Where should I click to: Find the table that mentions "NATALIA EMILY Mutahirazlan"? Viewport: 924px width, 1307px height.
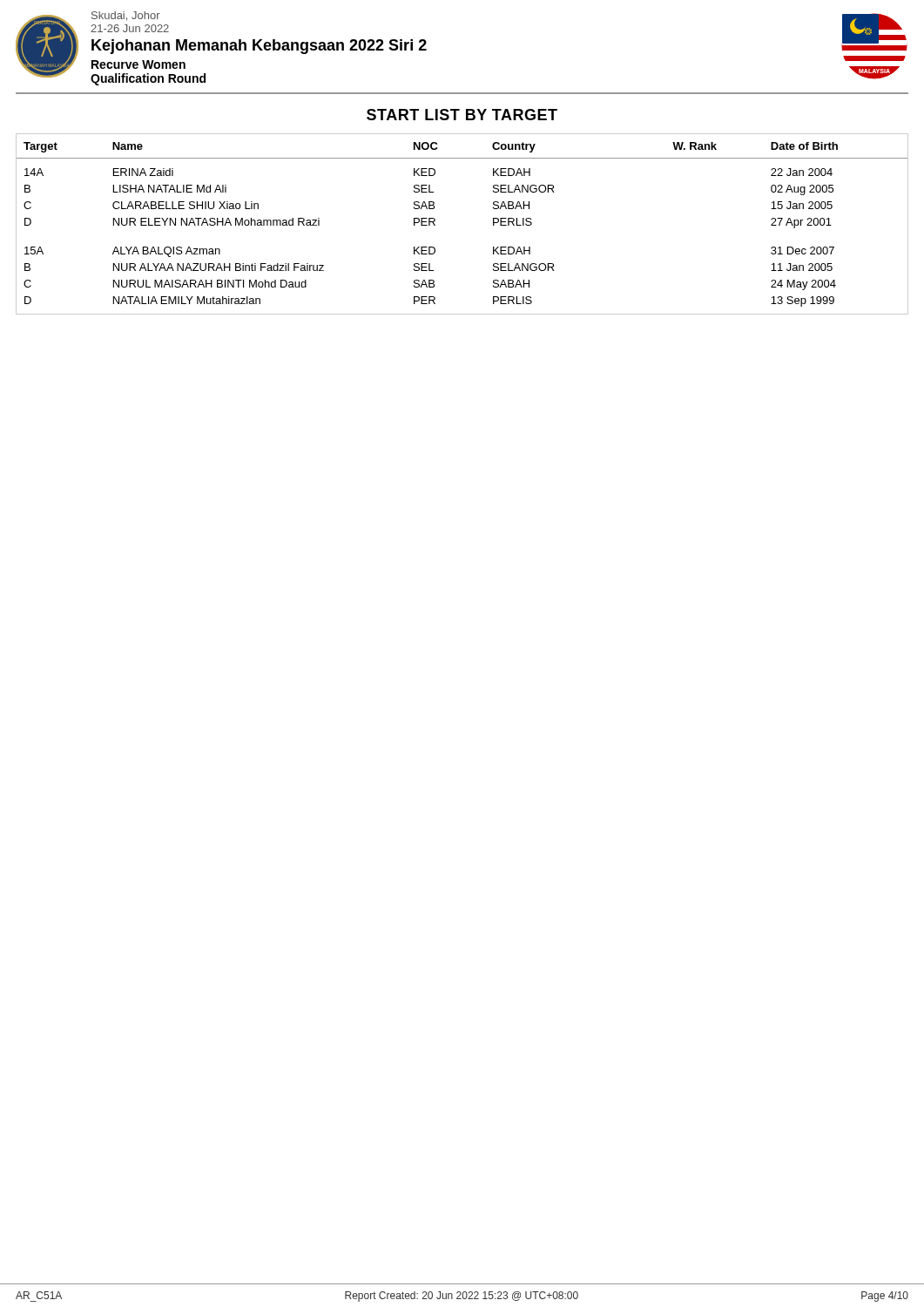pyautogui.click(x=462, y=224)
